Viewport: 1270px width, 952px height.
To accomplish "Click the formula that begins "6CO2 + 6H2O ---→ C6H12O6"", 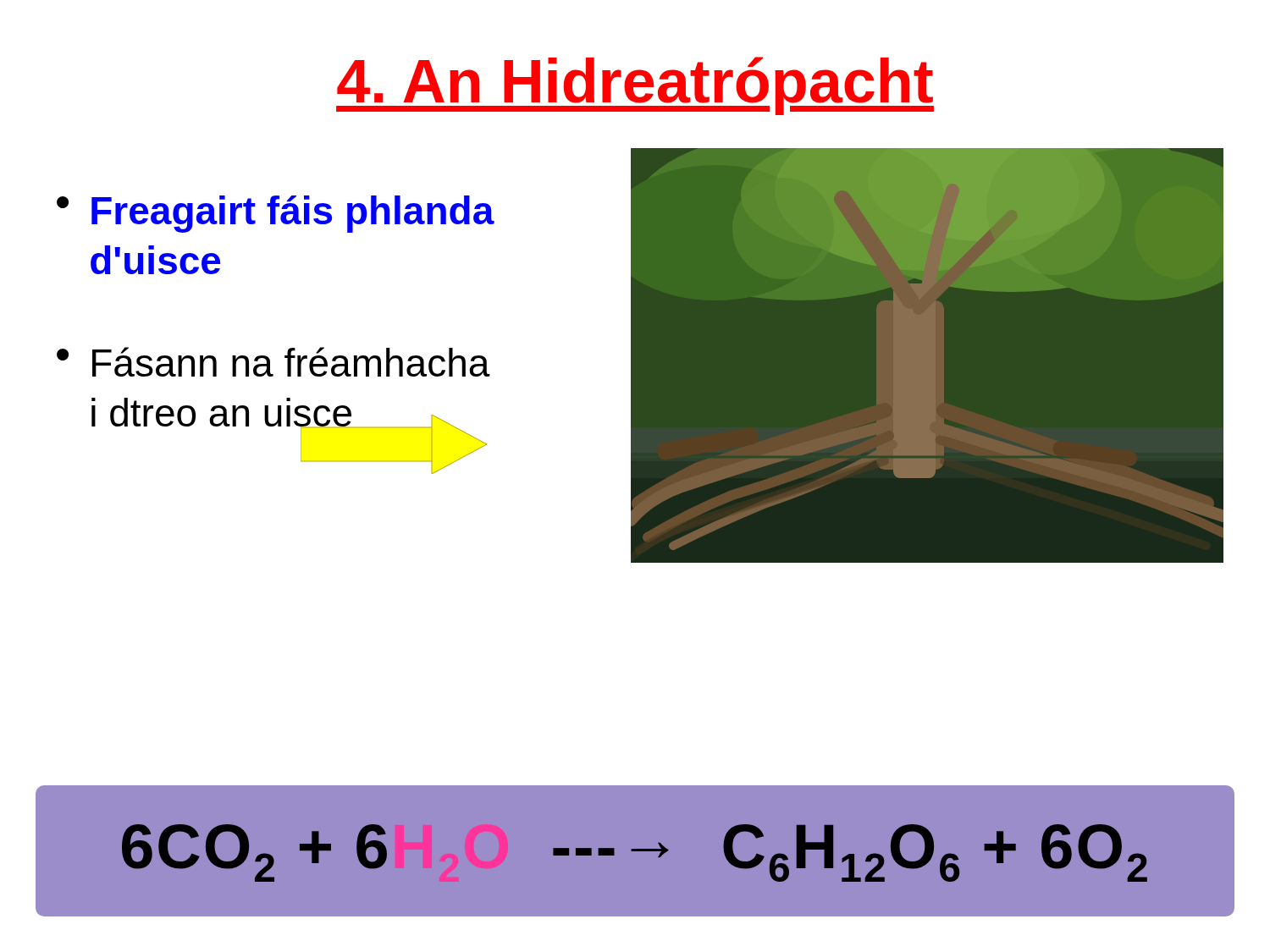I will pos(635,851).
